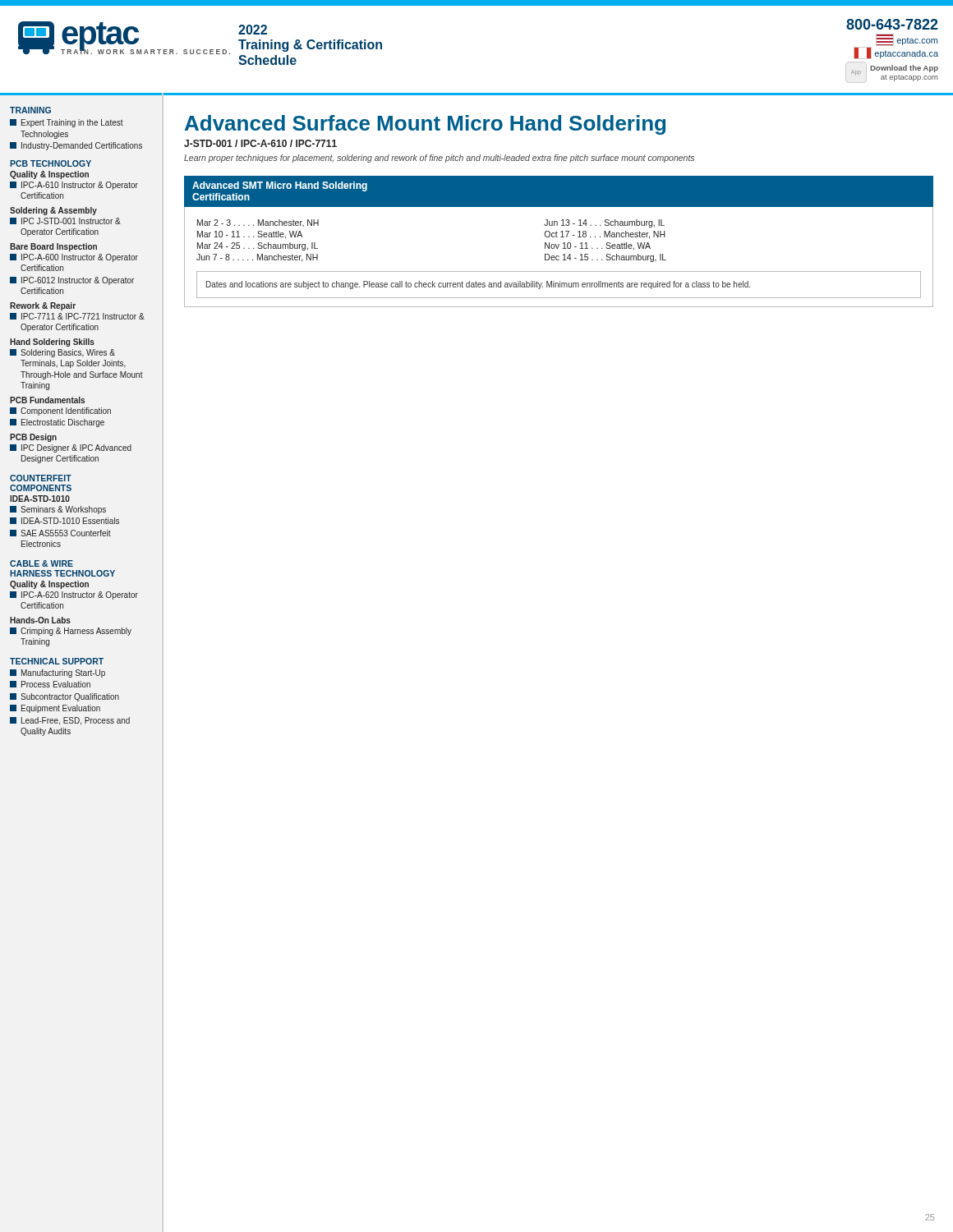Viewport: 953px width, 1232px height.
Task: Navigate to the block starting "IPC-6012 Instructor & Operator Certification"
Action: point(80,286)
